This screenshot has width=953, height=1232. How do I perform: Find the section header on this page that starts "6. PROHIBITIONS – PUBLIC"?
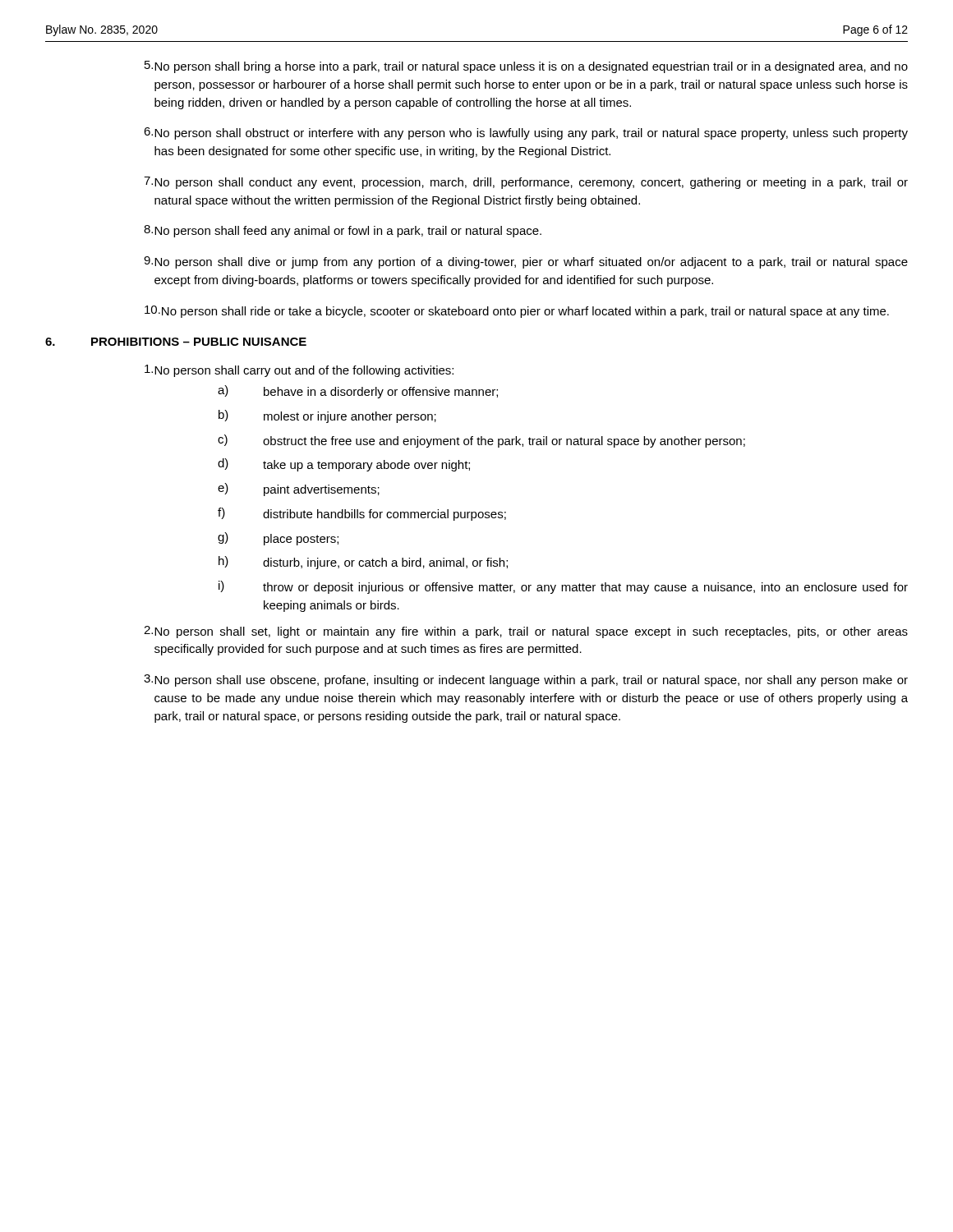tap(176, 341)
